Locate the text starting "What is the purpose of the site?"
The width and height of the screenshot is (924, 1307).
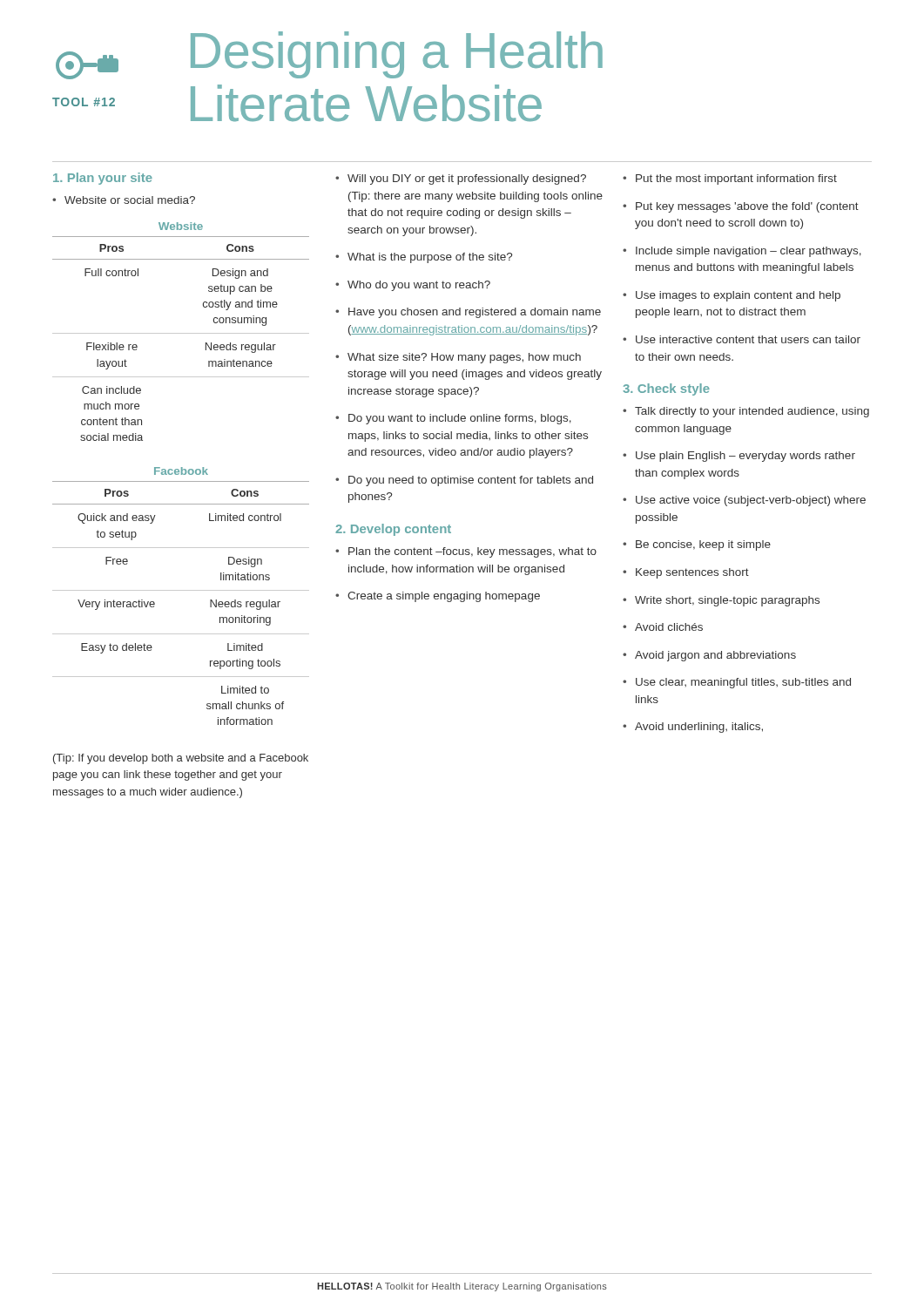coord(470,257)
